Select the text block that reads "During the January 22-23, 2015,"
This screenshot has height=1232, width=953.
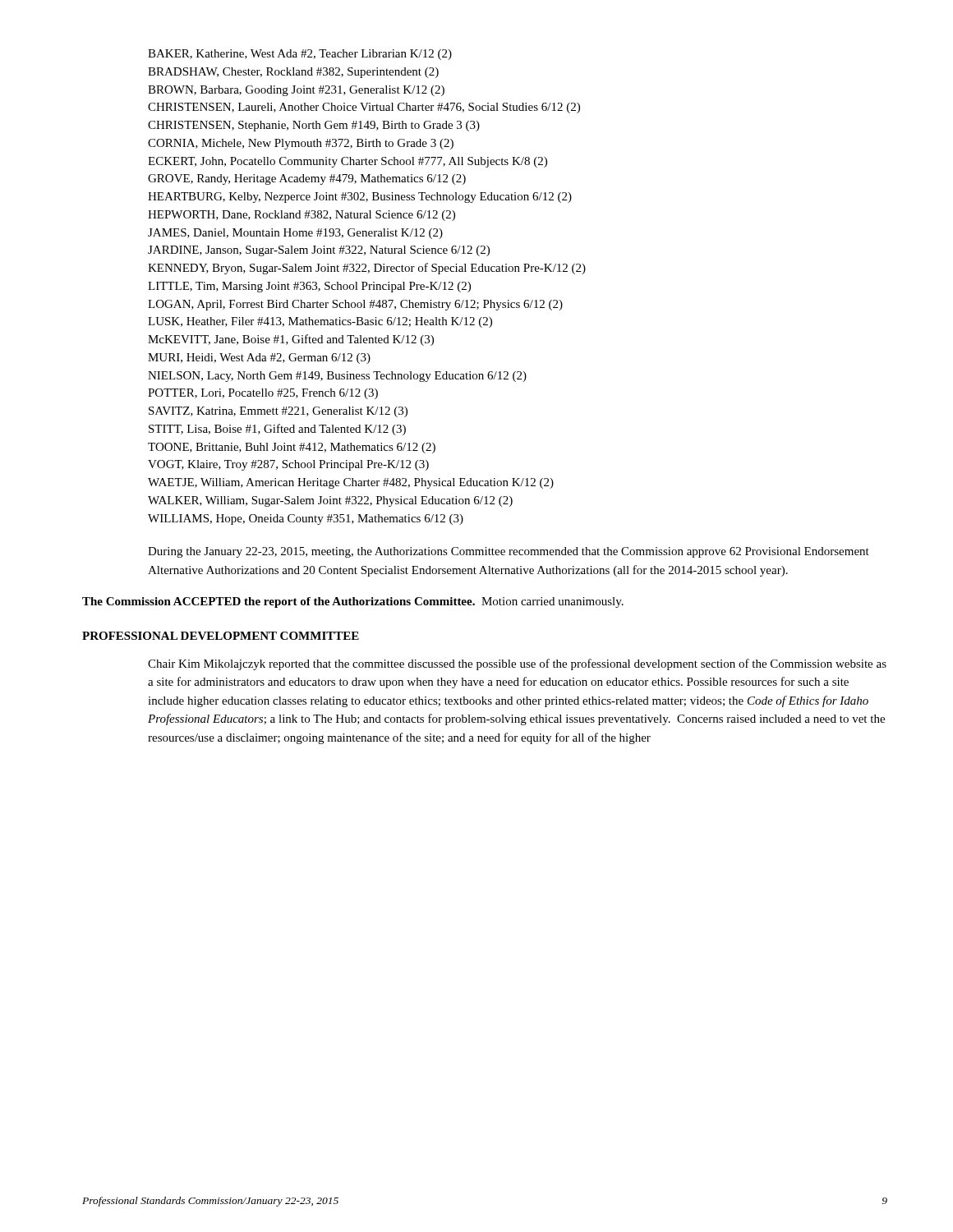click(508, 561)
